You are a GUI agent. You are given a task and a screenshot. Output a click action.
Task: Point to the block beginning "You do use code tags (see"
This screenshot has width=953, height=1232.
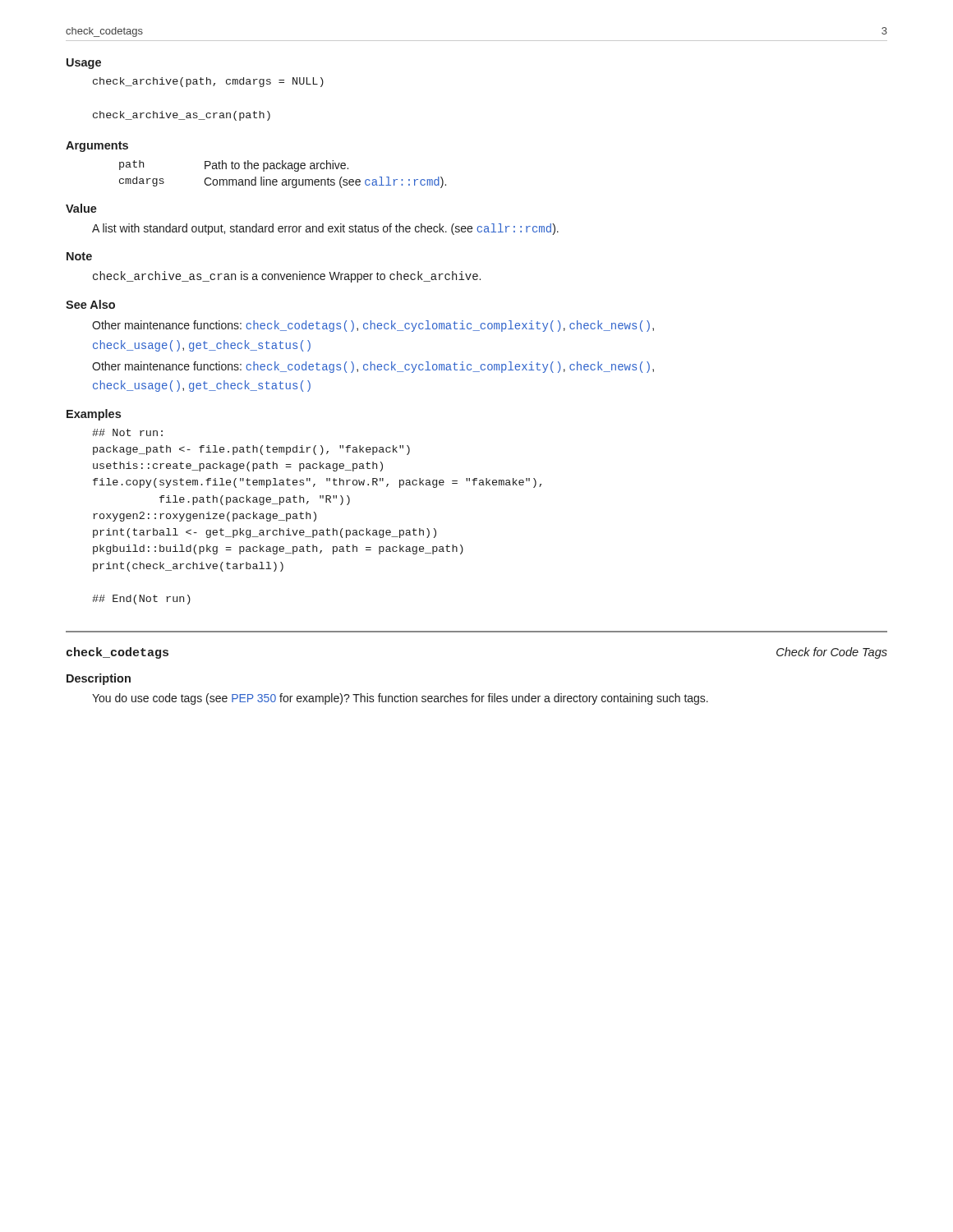(x=400, y=698)
